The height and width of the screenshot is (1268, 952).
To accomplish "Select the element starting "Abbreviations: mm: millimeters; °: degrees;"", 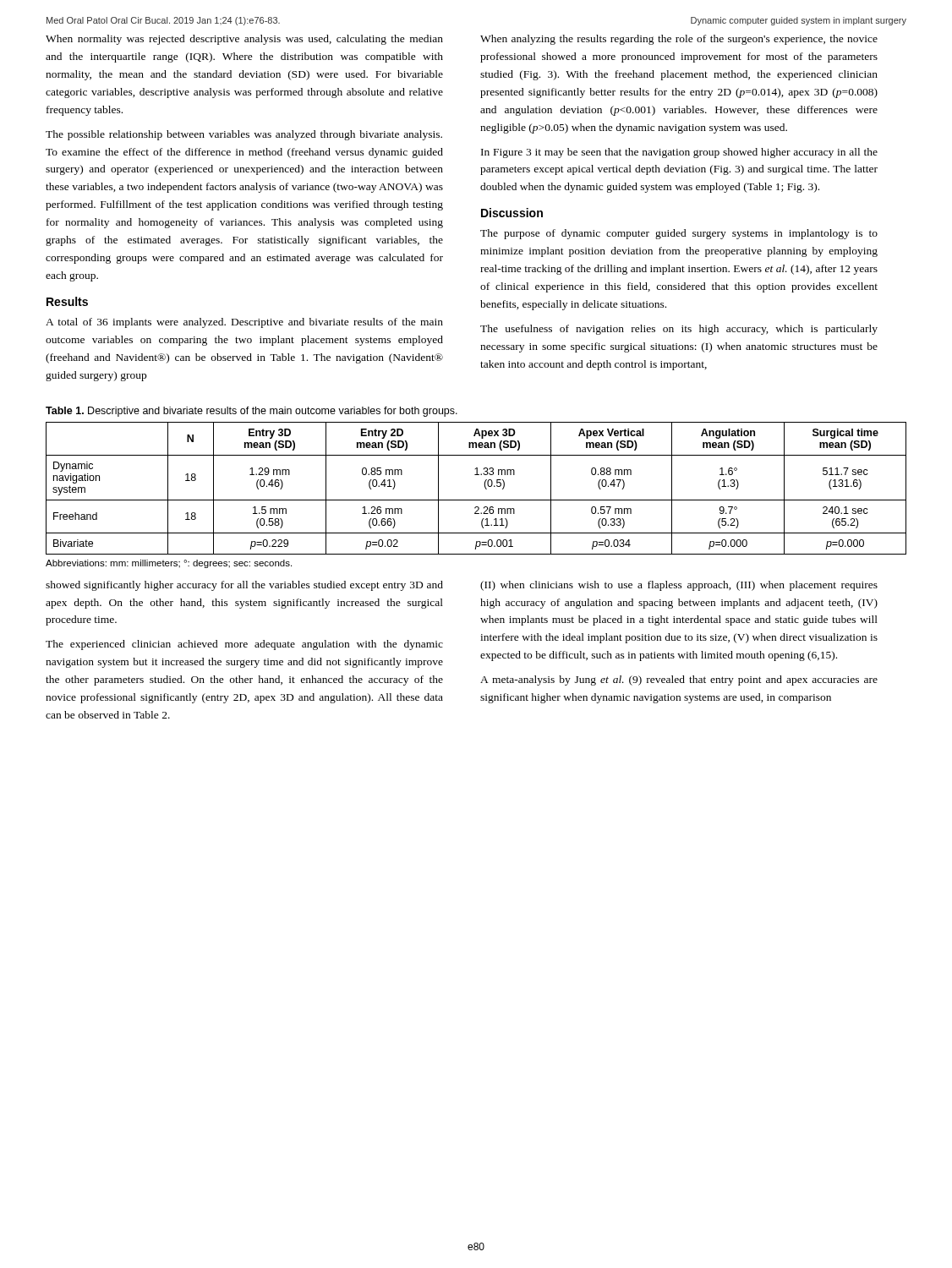I will click(169, 563).
